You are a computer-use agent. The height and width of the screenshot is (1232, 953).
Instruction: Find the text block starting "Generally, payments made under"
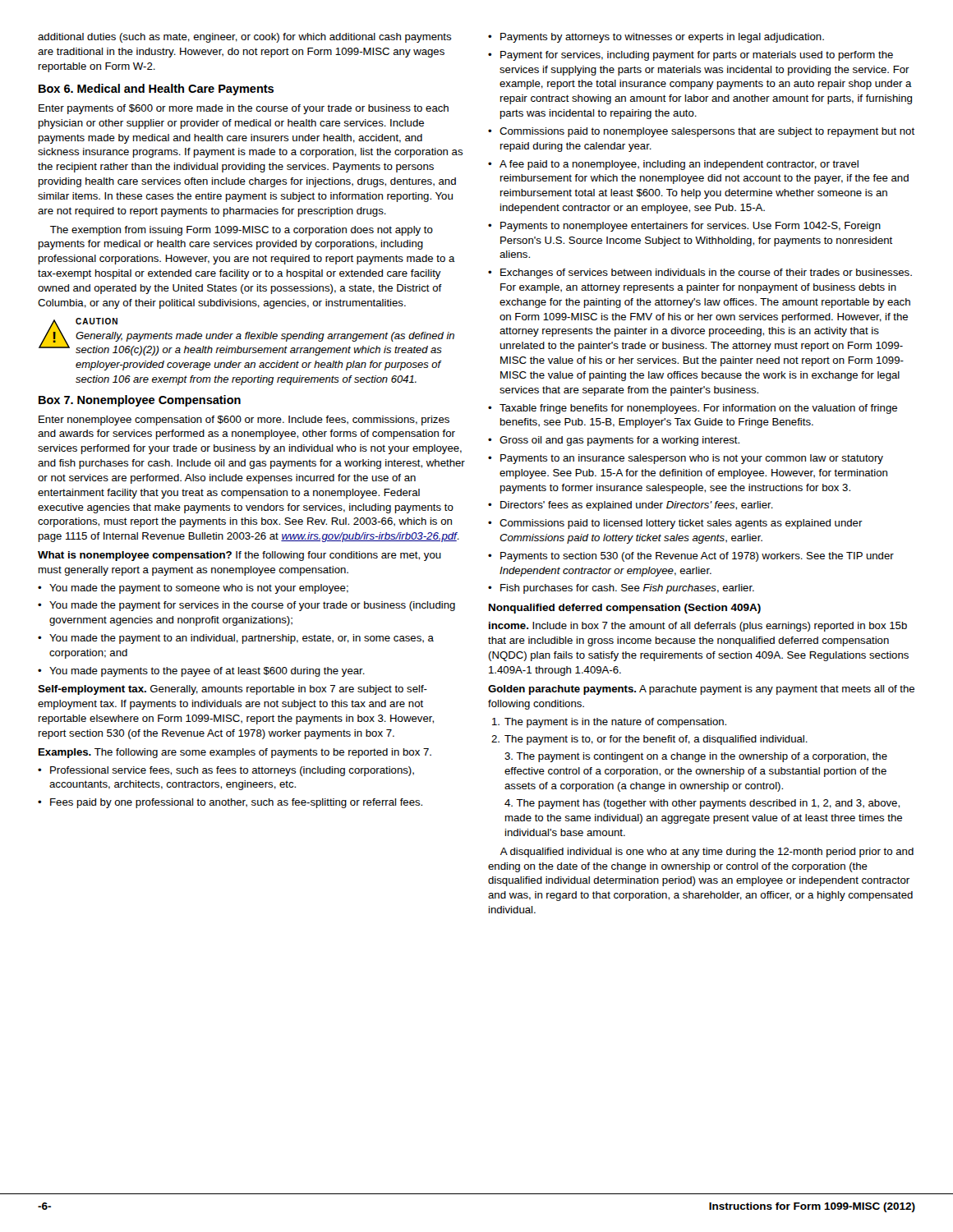[265, 357]
